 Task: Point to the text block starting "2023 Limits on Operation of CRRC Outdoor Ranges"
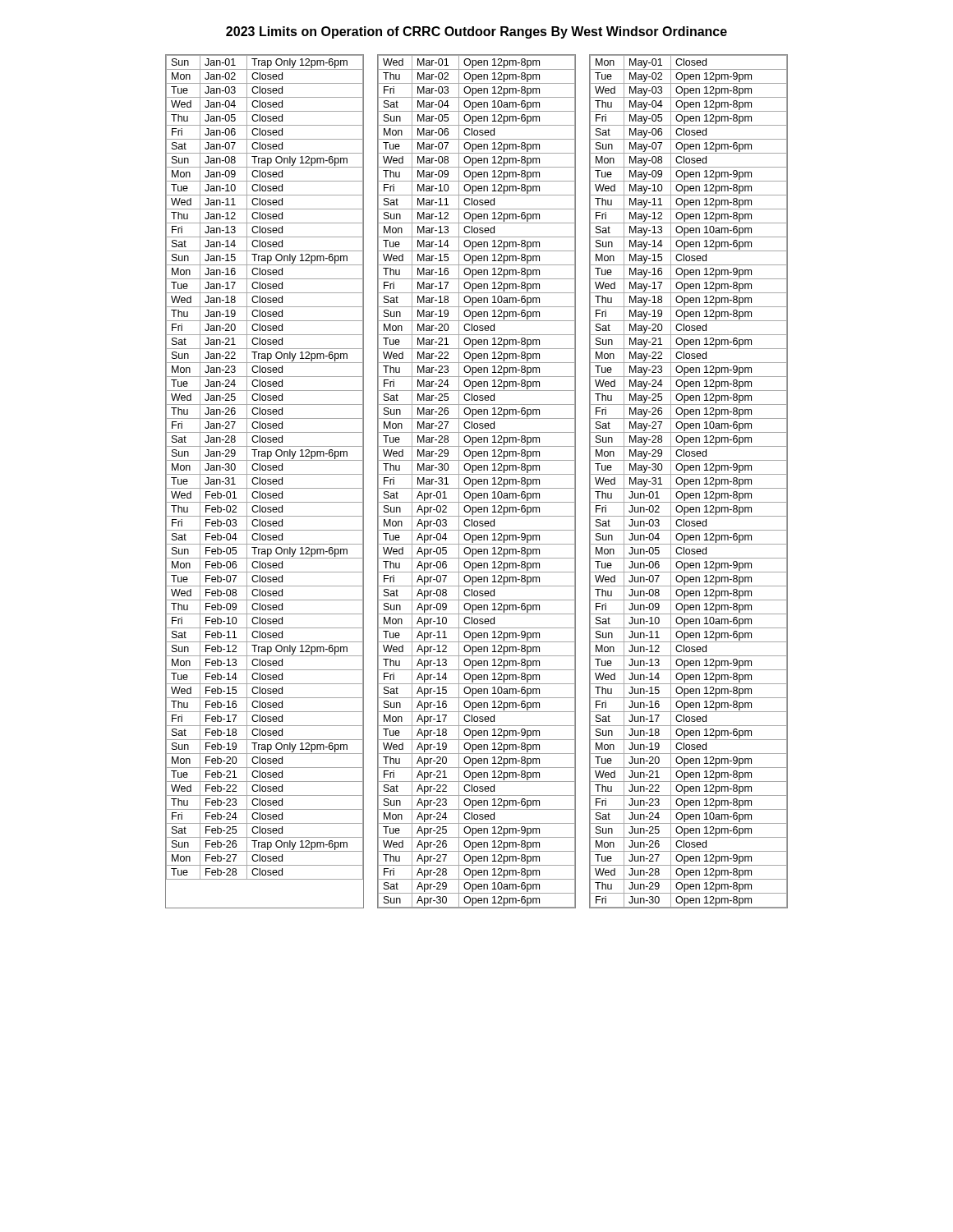click(x=476, y=32)
